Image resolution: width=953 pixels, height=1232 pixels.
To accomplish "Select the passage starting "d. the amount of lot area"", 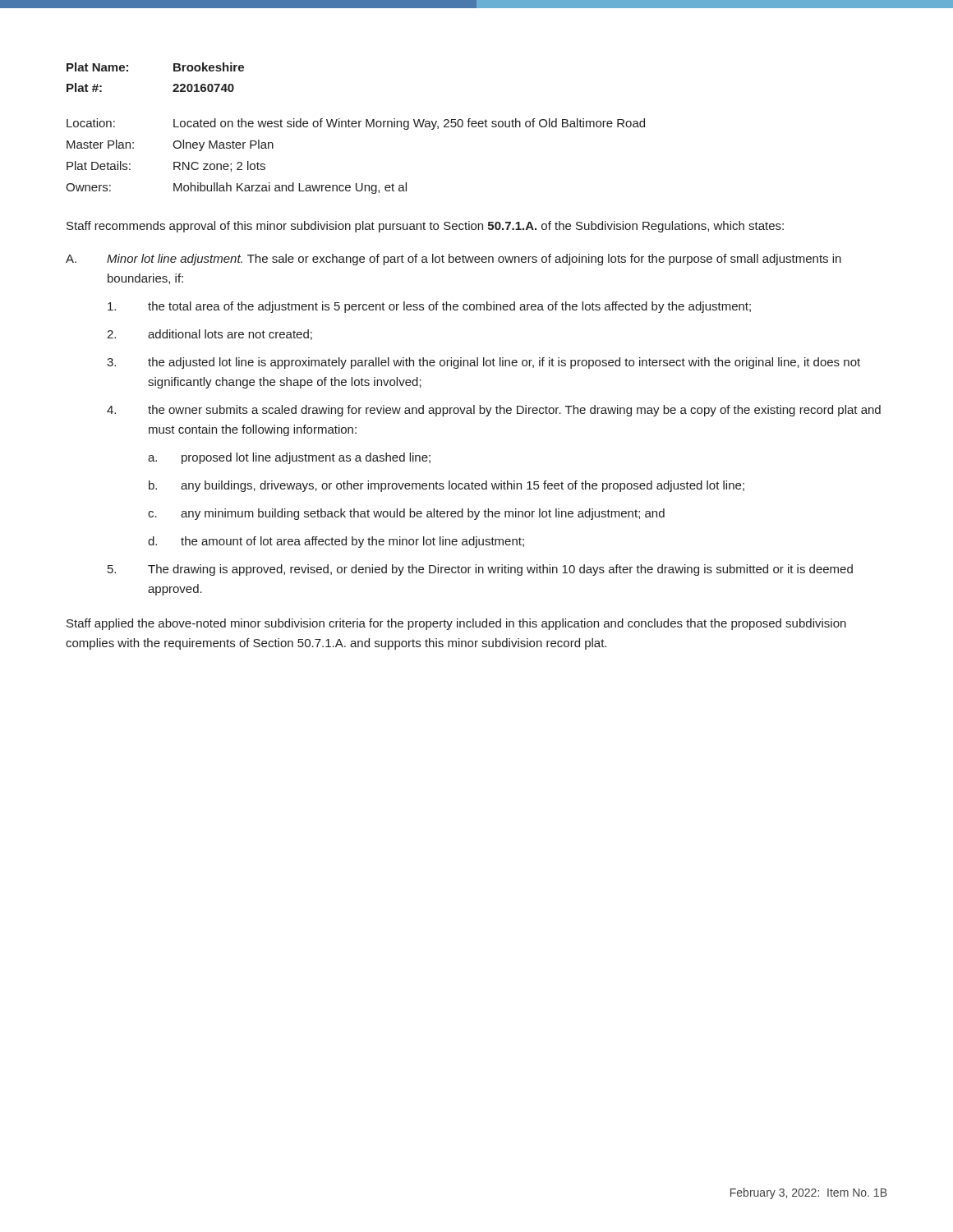I will (x=337, y=541).
